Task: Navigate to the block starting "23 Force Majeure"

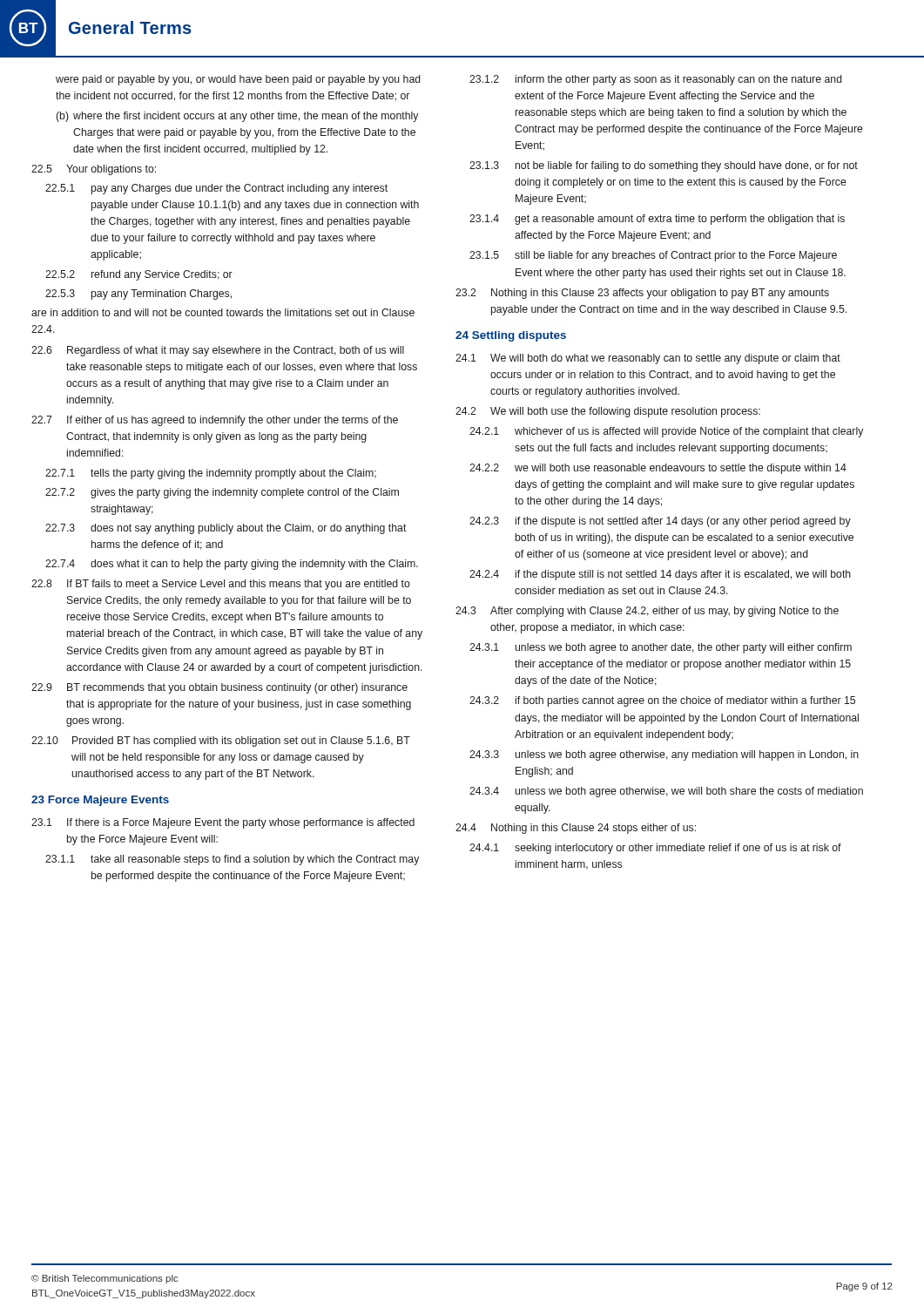Action: (100, 799)
